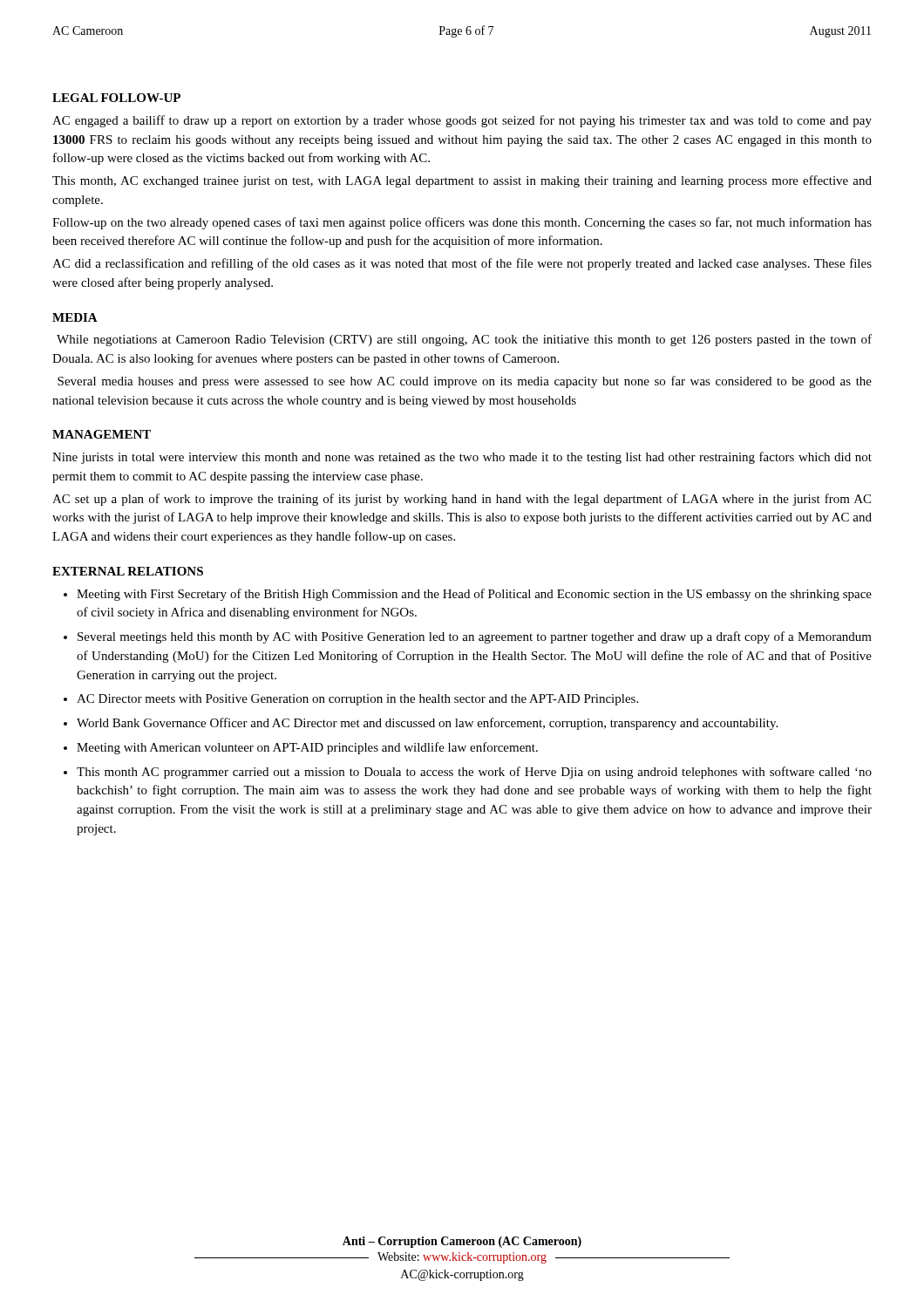Select the list item with the text "Meeting with First Secretary"
Viewport: 924px width, 1308px height.
point(474,604)
